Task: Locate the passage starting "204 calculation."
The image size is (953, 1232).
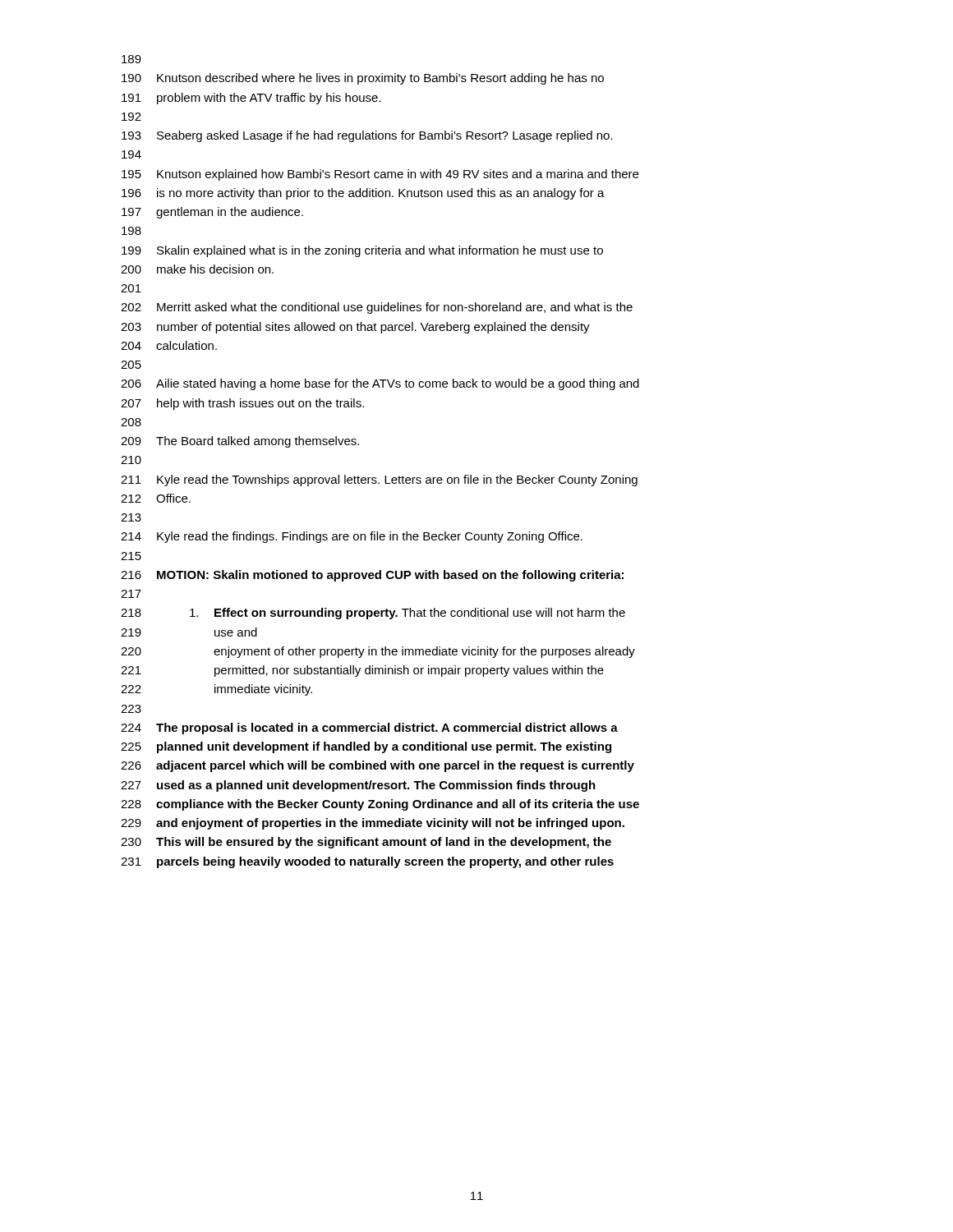Action: [169, 345]
